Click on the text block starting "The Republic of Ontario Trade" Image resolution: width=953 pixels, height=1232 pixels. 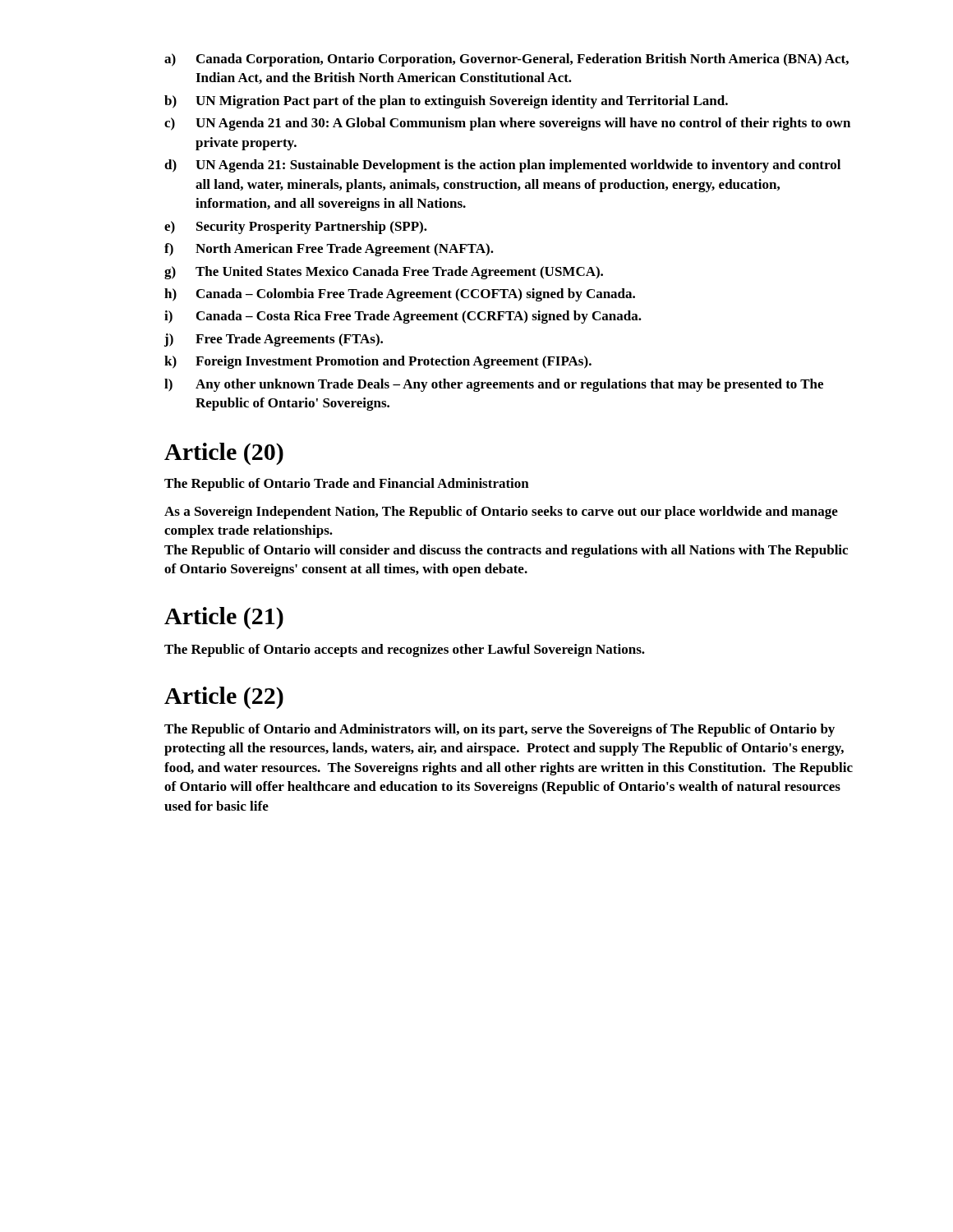tap(347, 483)
